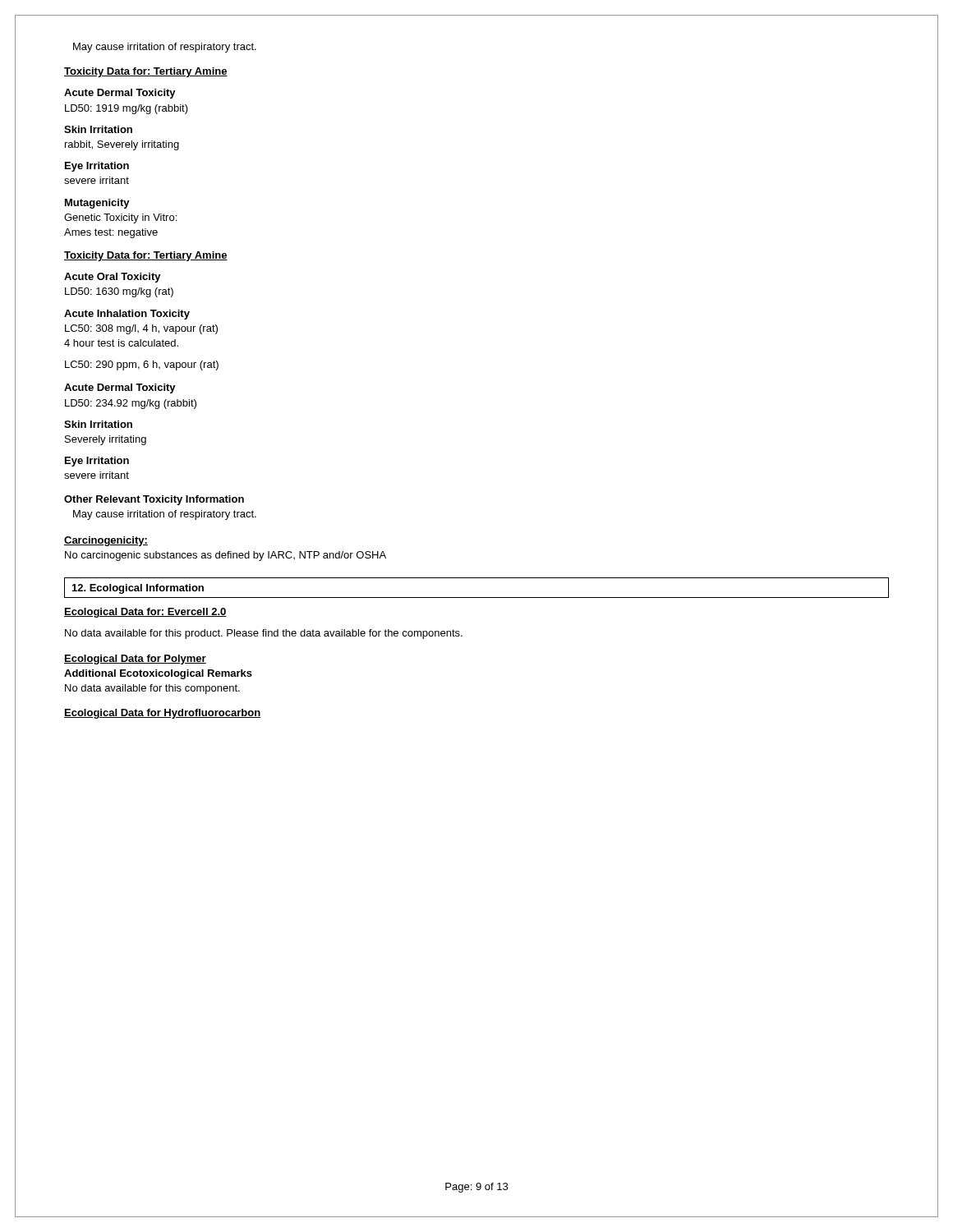Find the text block that reads "Other Relevant Toxicity Information May"
953x1232 pixels.
160,507
